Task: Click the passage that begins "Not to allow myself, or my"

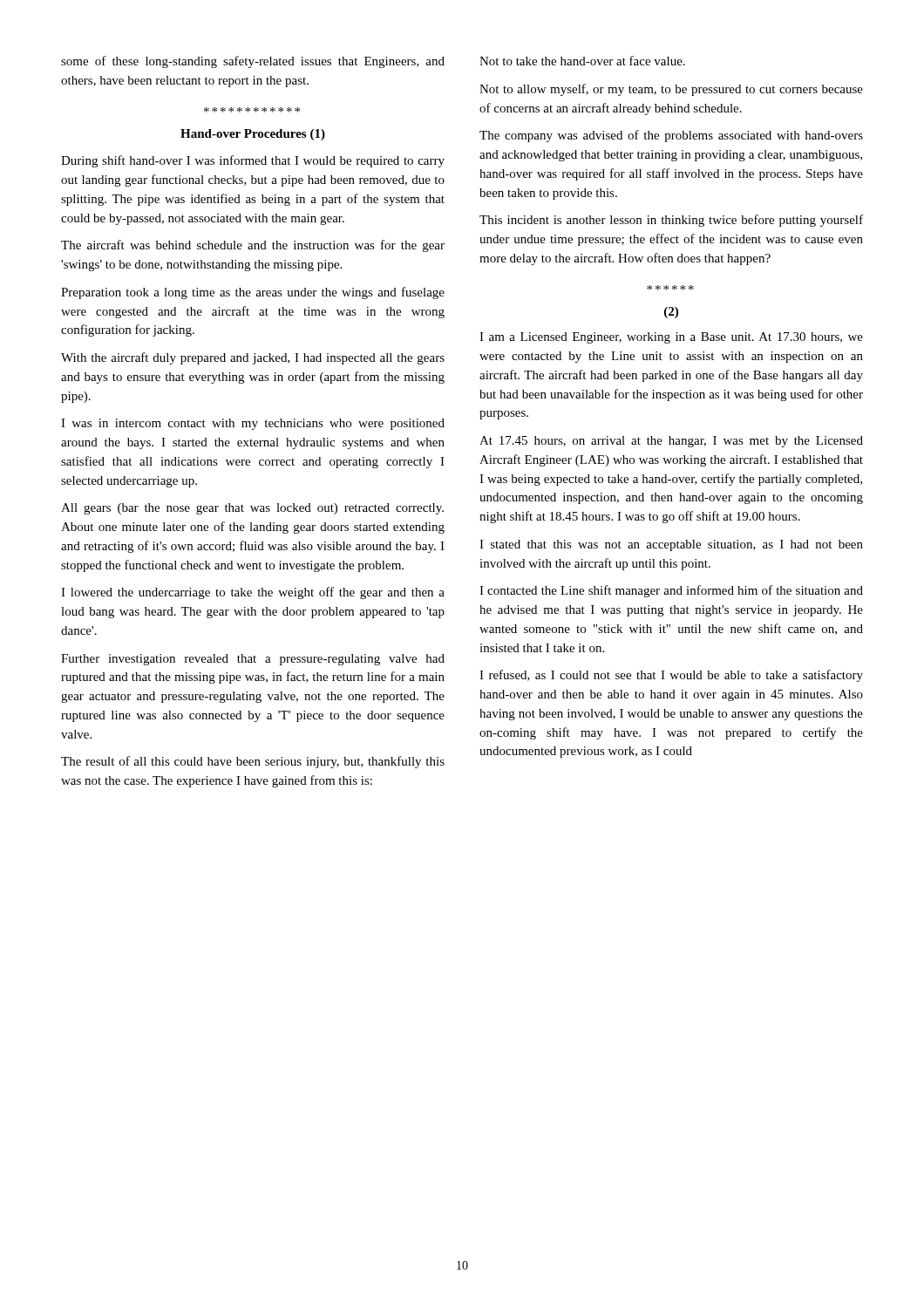Action: coord(671,99)
